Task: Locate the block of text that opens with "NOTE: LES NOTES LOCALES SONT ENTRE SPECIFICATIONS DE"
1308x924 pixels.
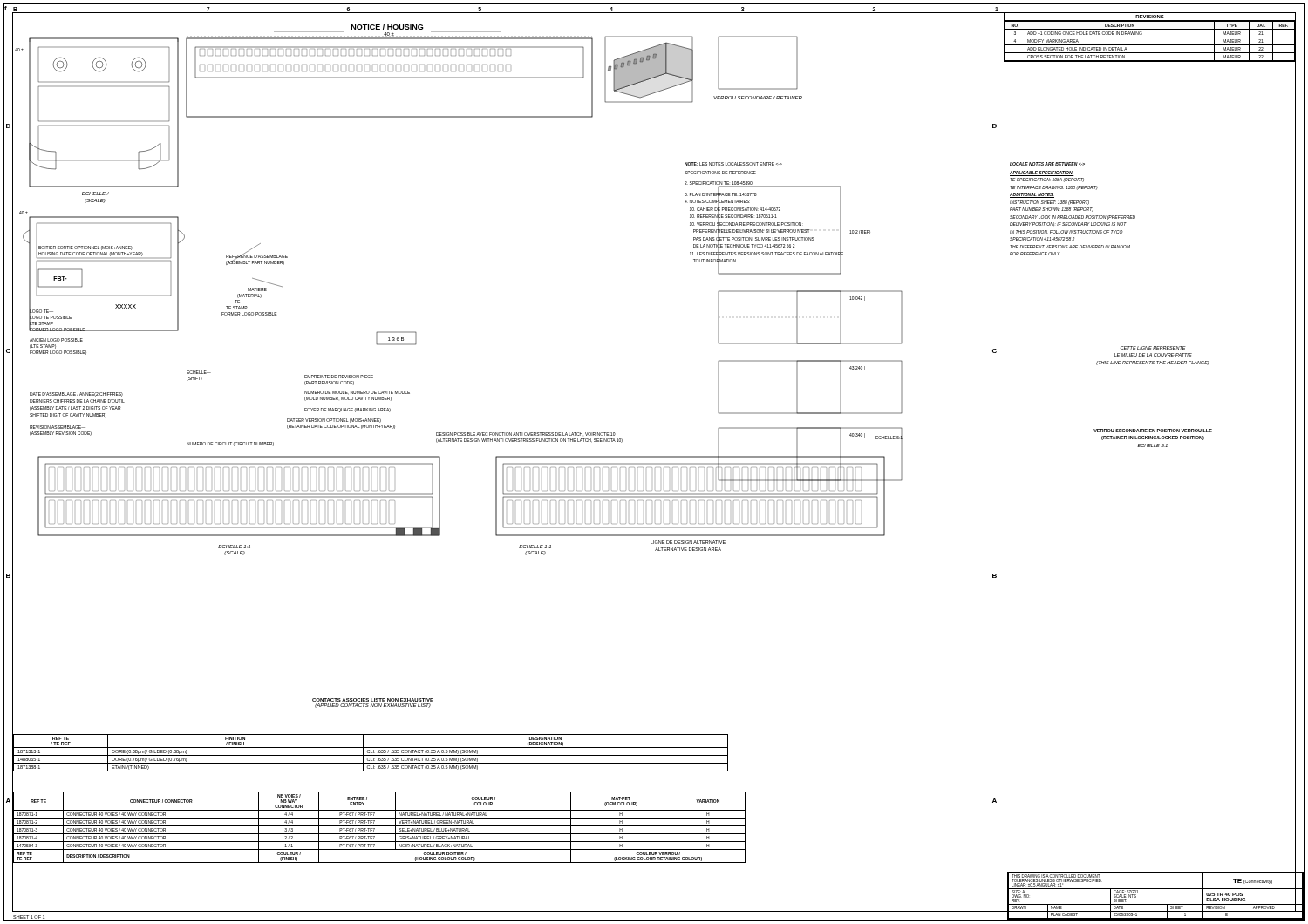Action: click(x=778, y=213)
